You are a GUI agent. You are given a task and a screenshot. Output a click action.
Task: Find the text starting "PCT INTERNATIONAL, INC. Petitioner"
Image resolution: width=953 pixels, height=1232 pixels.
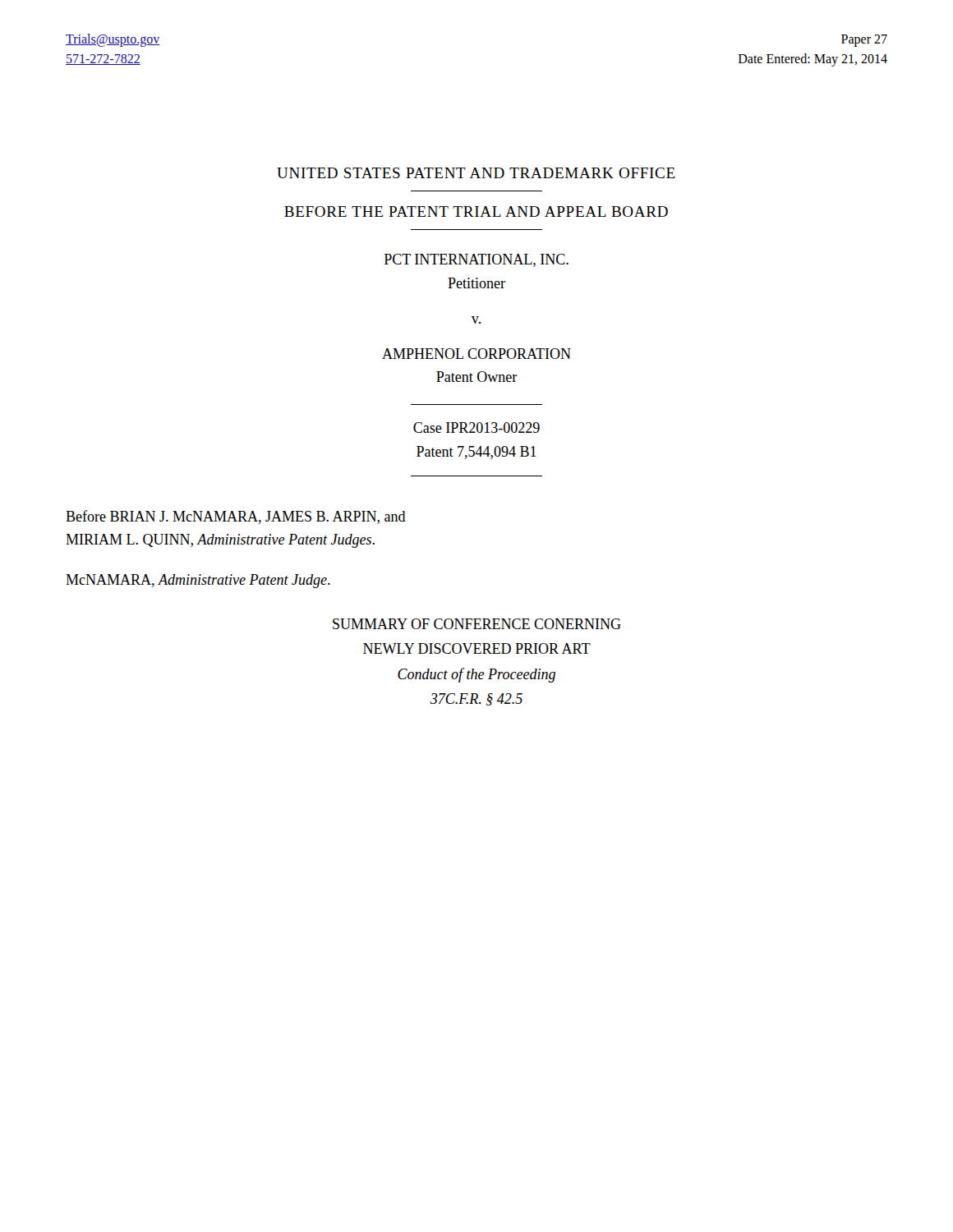tap(476, 271)
